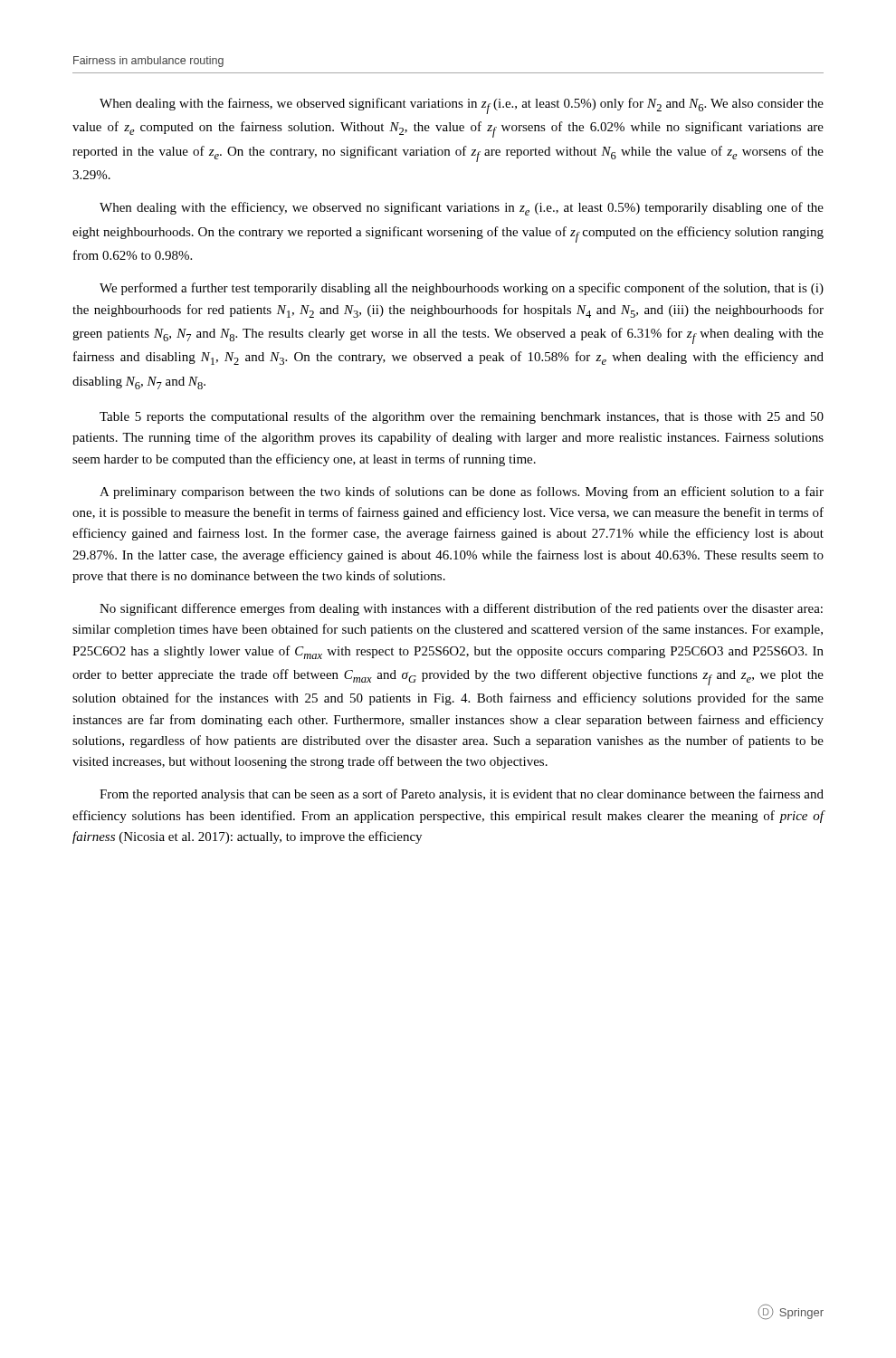The height and width of the screenshot is (1358, 896).
Task: Point to the region starting "A preliminary comparison between the two kinds"
Action: tap(448, 534)
